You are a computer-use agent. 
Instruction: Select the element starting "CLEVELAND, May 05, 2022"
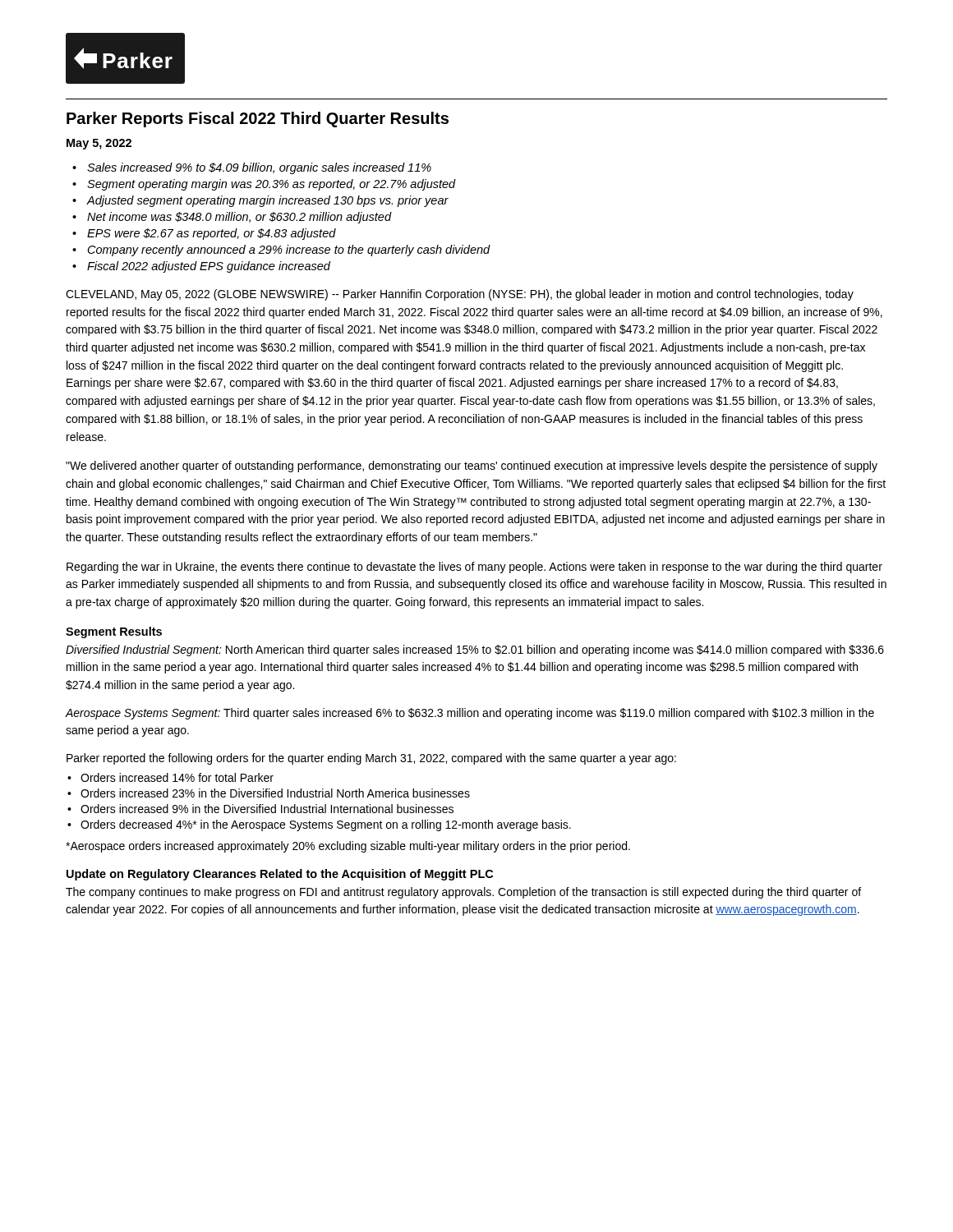point(474,365)
